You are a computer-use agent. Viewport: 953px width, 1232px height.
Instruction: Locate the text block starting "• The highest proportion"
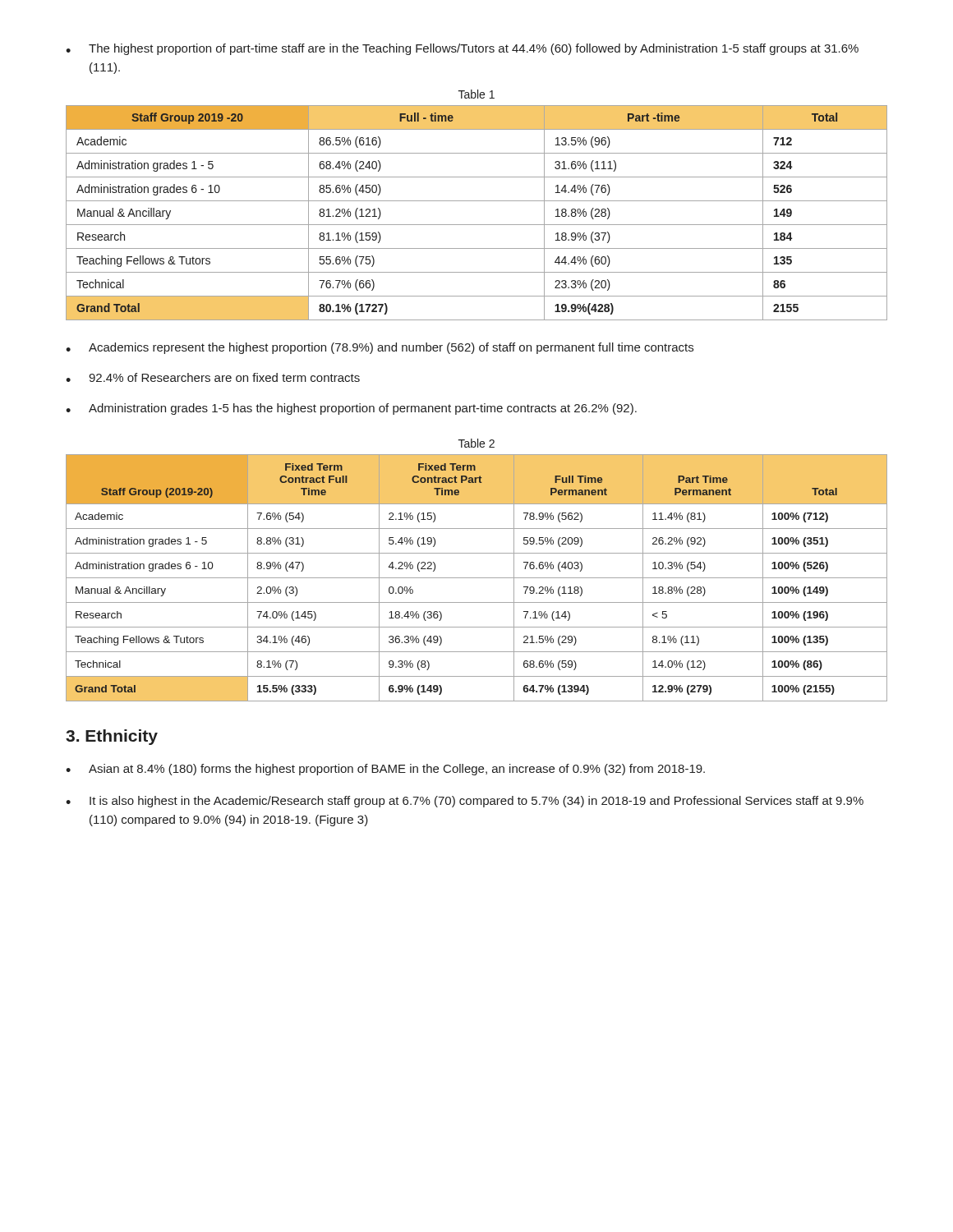(476, 58)
